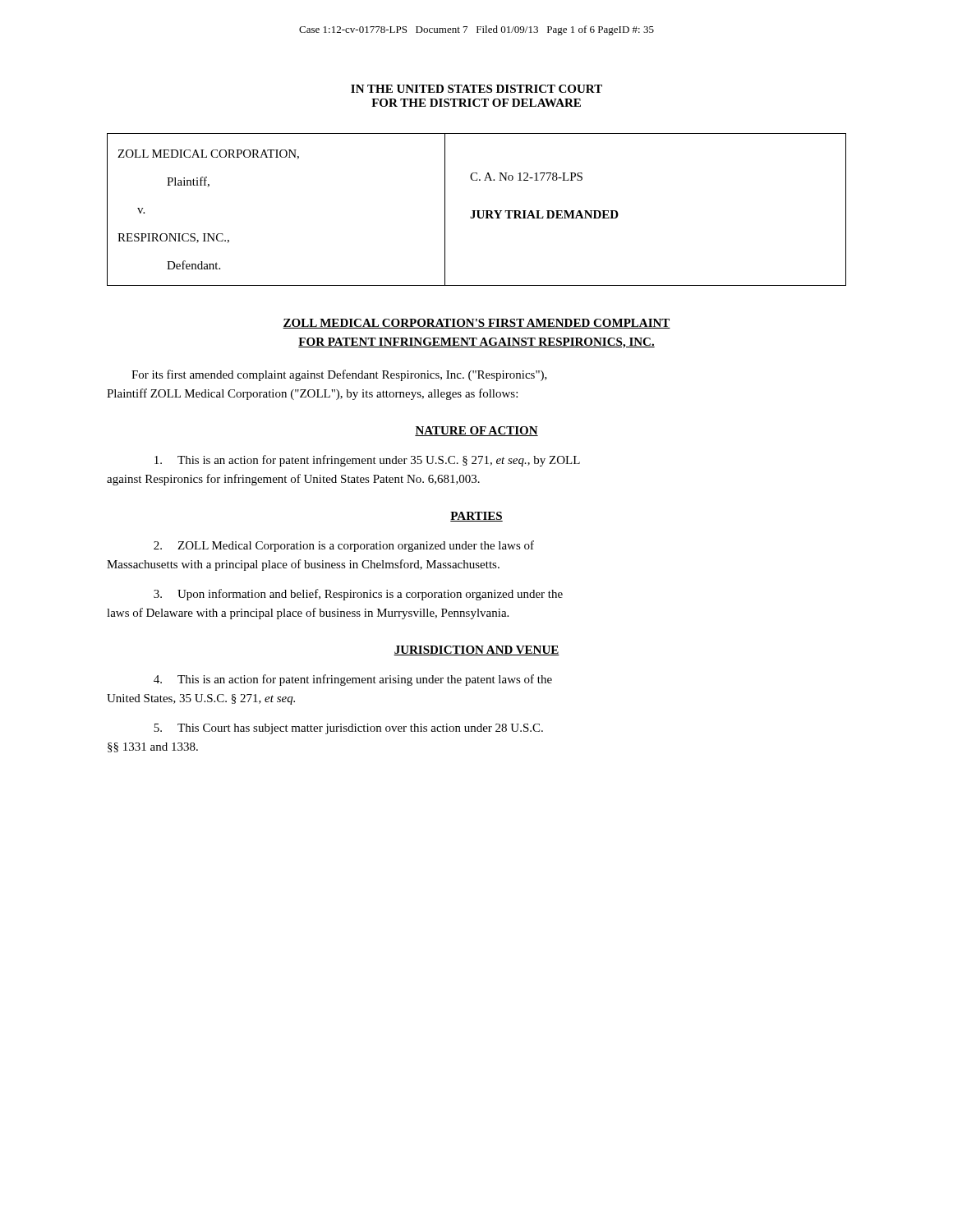Find the text block that reads "Plaintiff ZOLL Medical"
953x1232 pixels.
click(313, 393)
